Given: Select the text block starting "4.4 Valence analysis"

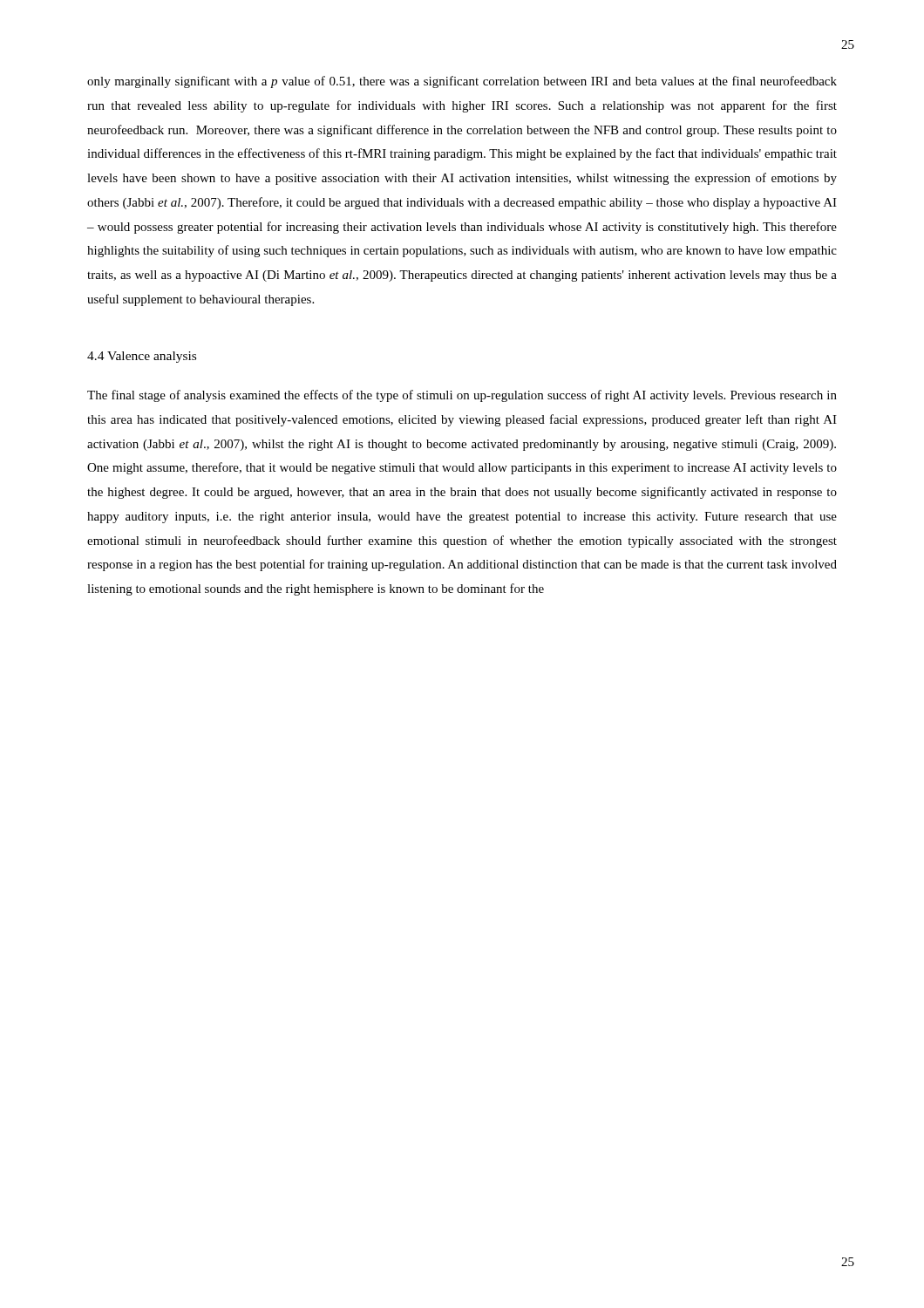Looking at the screenshot, I should [x=142, y=355].
